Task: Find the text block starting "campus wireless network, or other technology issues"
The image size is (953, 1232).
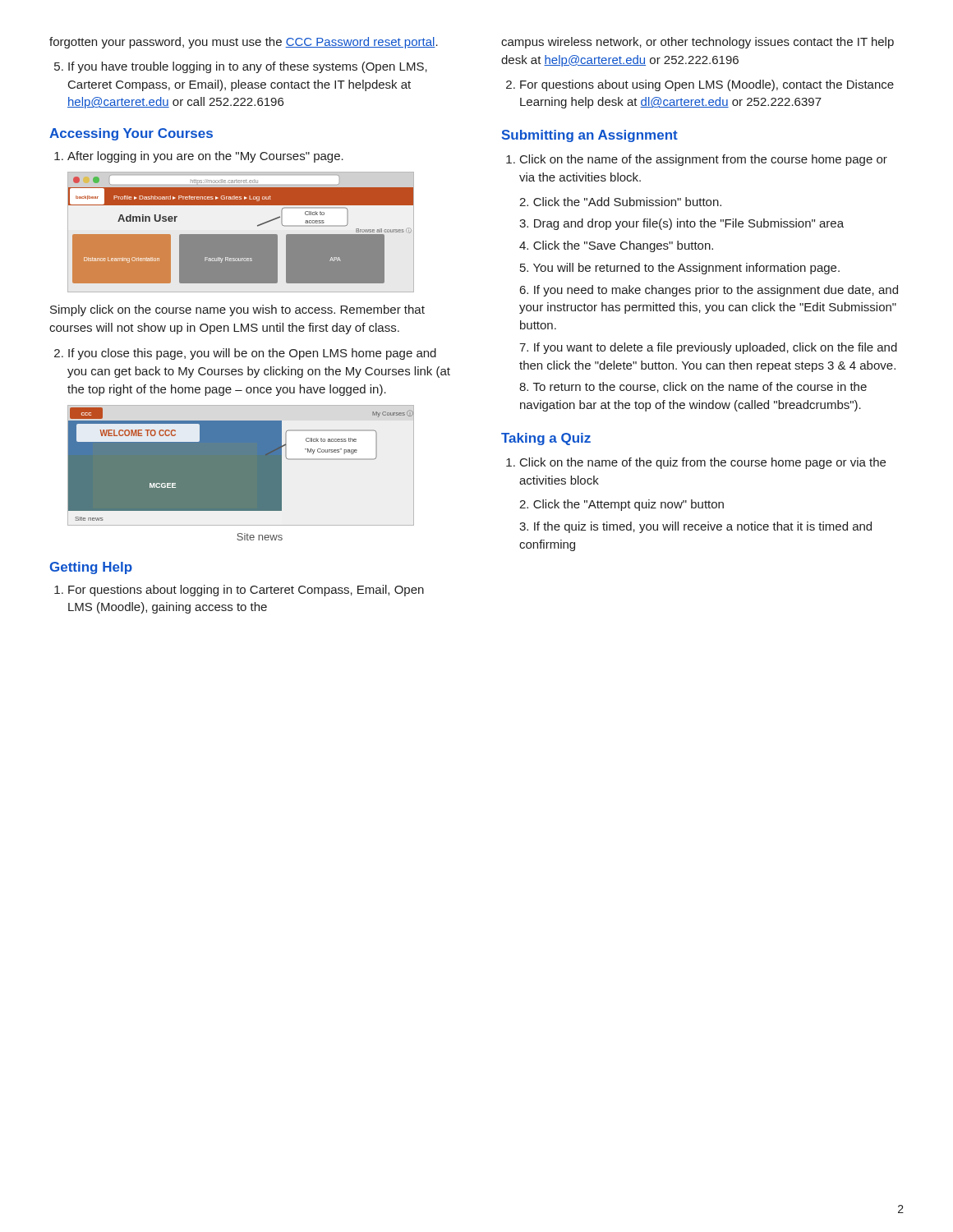Action: point(698,50)
